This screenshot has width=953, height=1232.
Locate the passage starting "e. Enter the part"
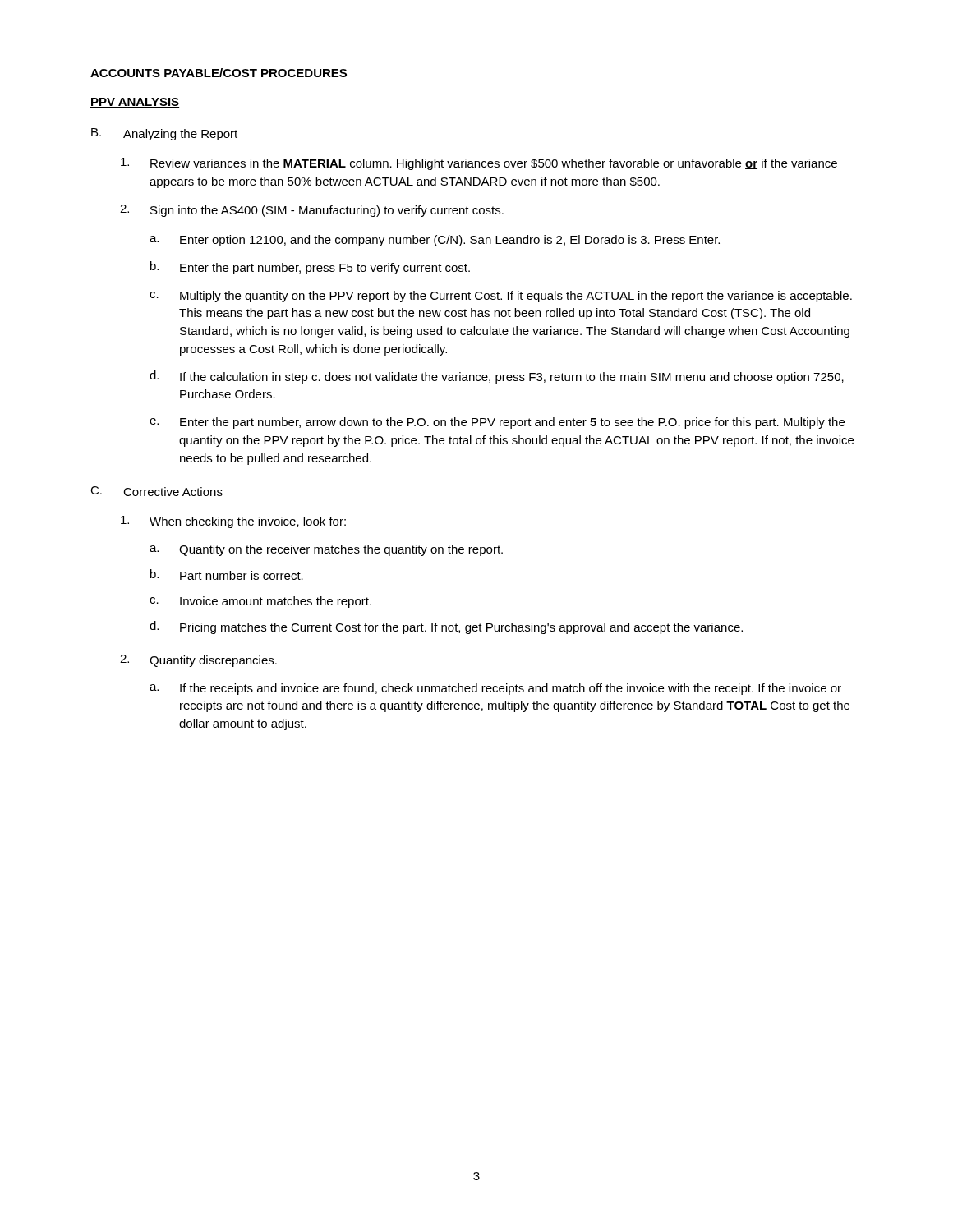[x=506, y=440]
